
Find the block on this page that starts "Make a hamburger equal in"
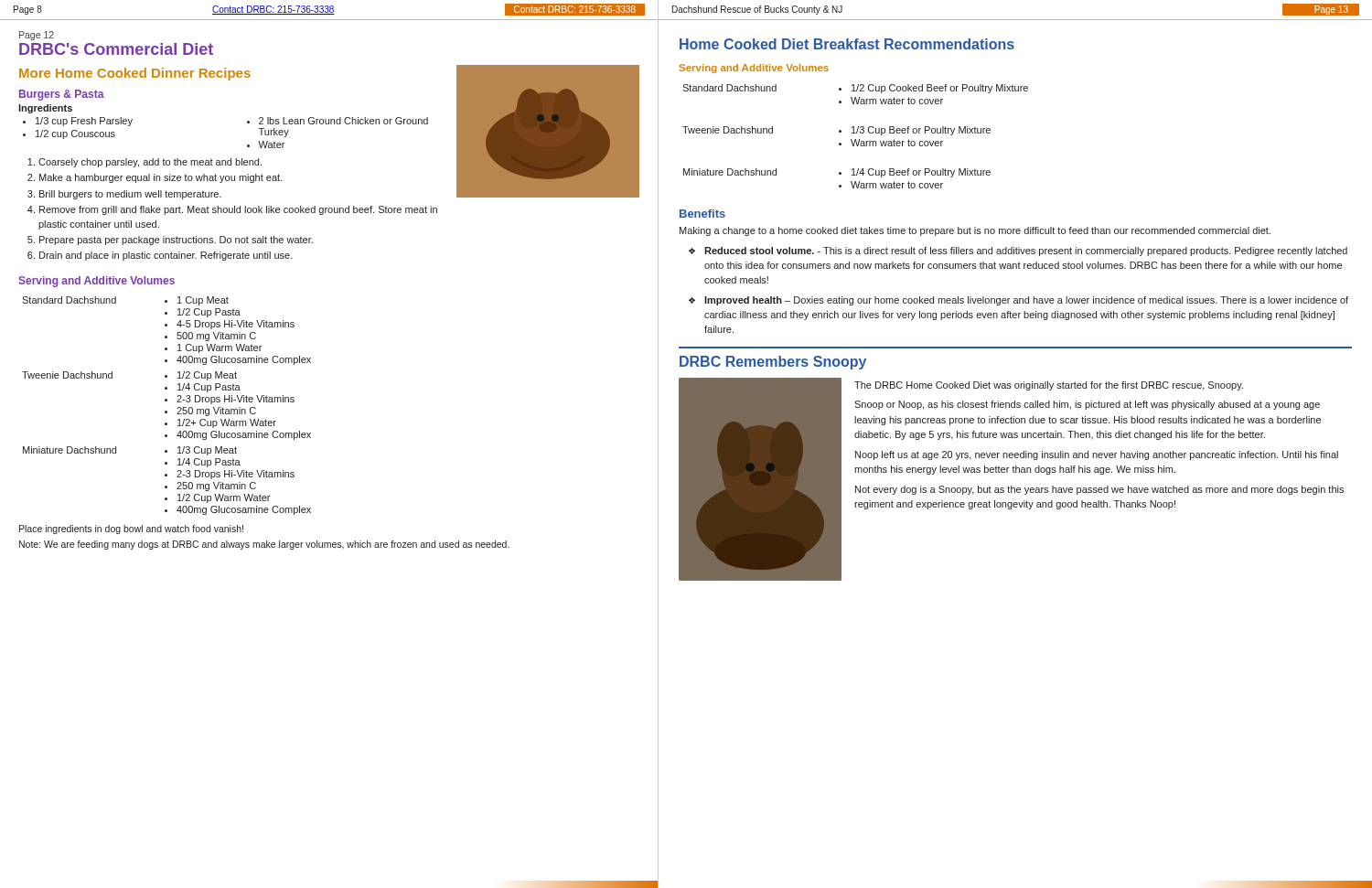[161, 178]
